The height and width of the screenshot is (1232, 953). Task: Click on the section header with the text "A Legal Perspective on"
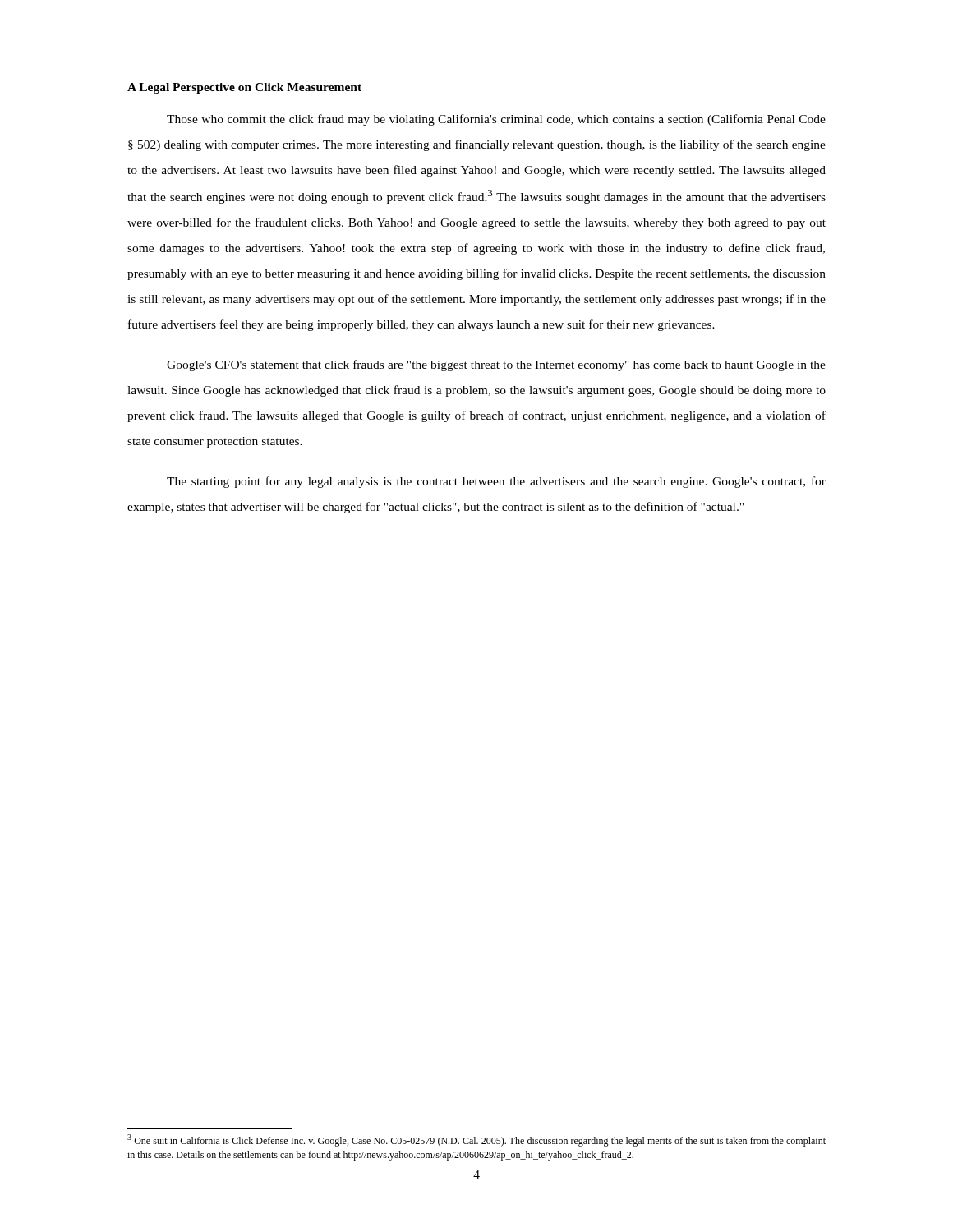pos(244,87)
